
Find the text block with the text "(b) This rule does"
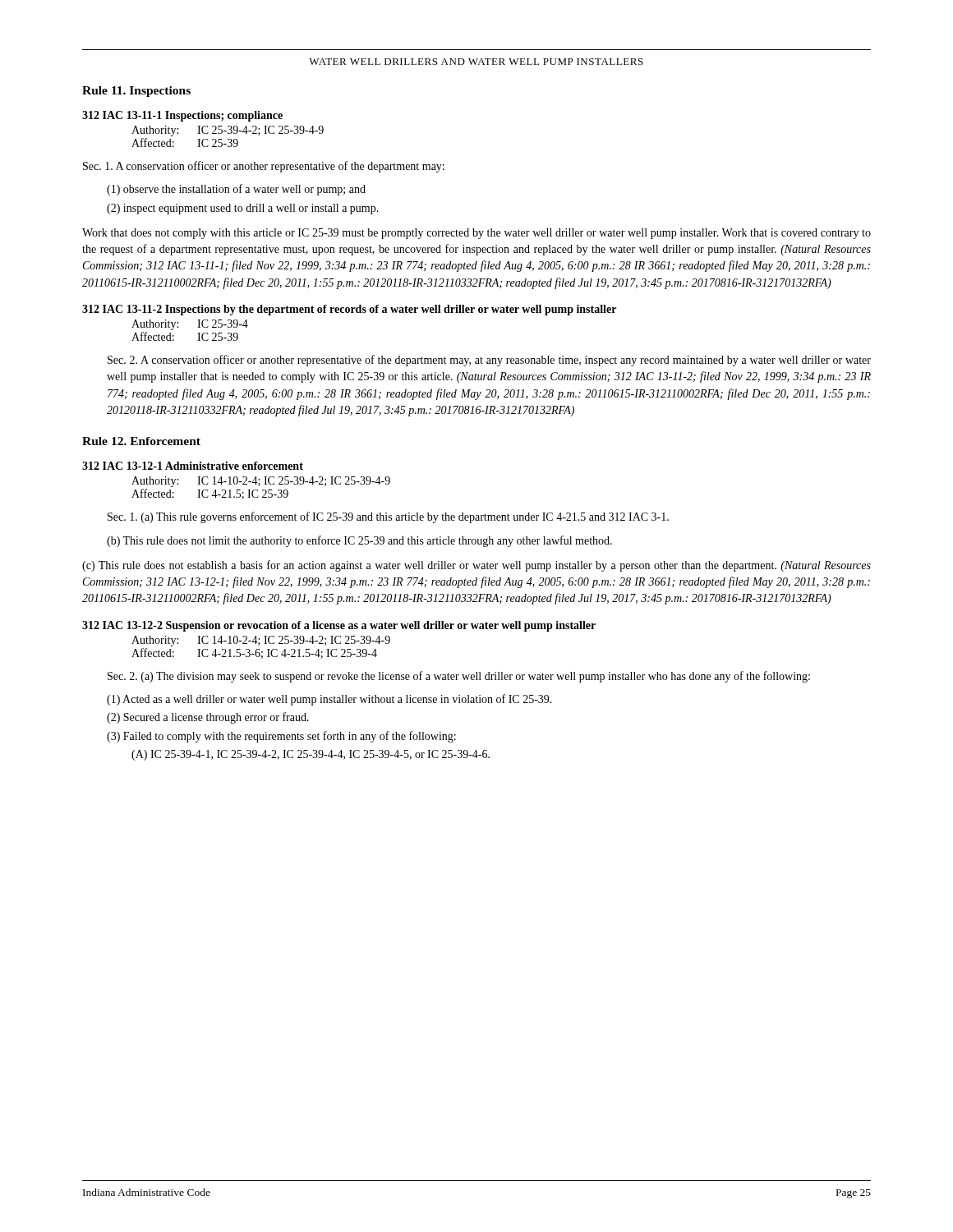tap(360, 540)
